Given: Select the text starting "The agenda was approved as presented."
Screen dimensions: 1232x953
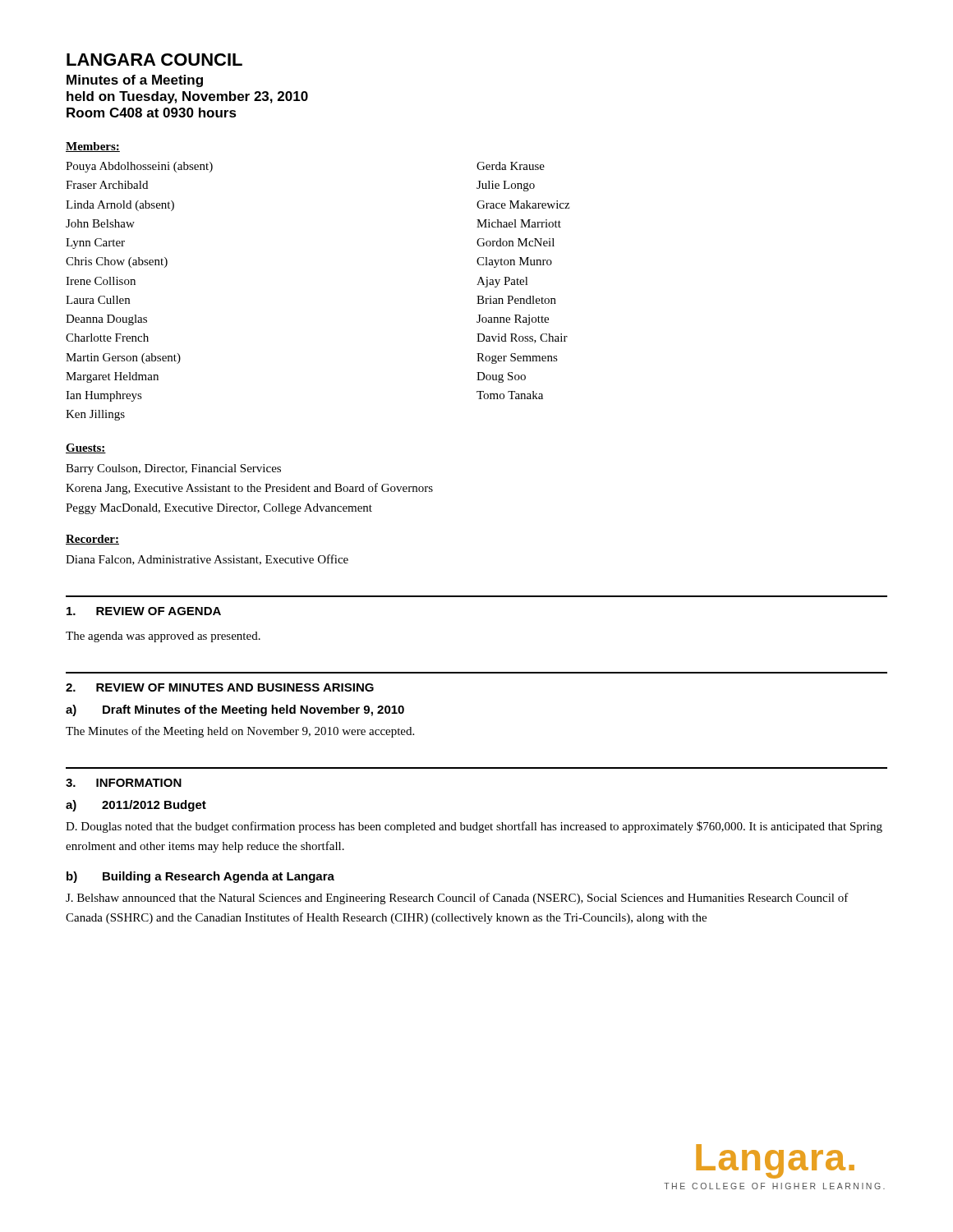Looking at the screenshot, I should point(163,635).
